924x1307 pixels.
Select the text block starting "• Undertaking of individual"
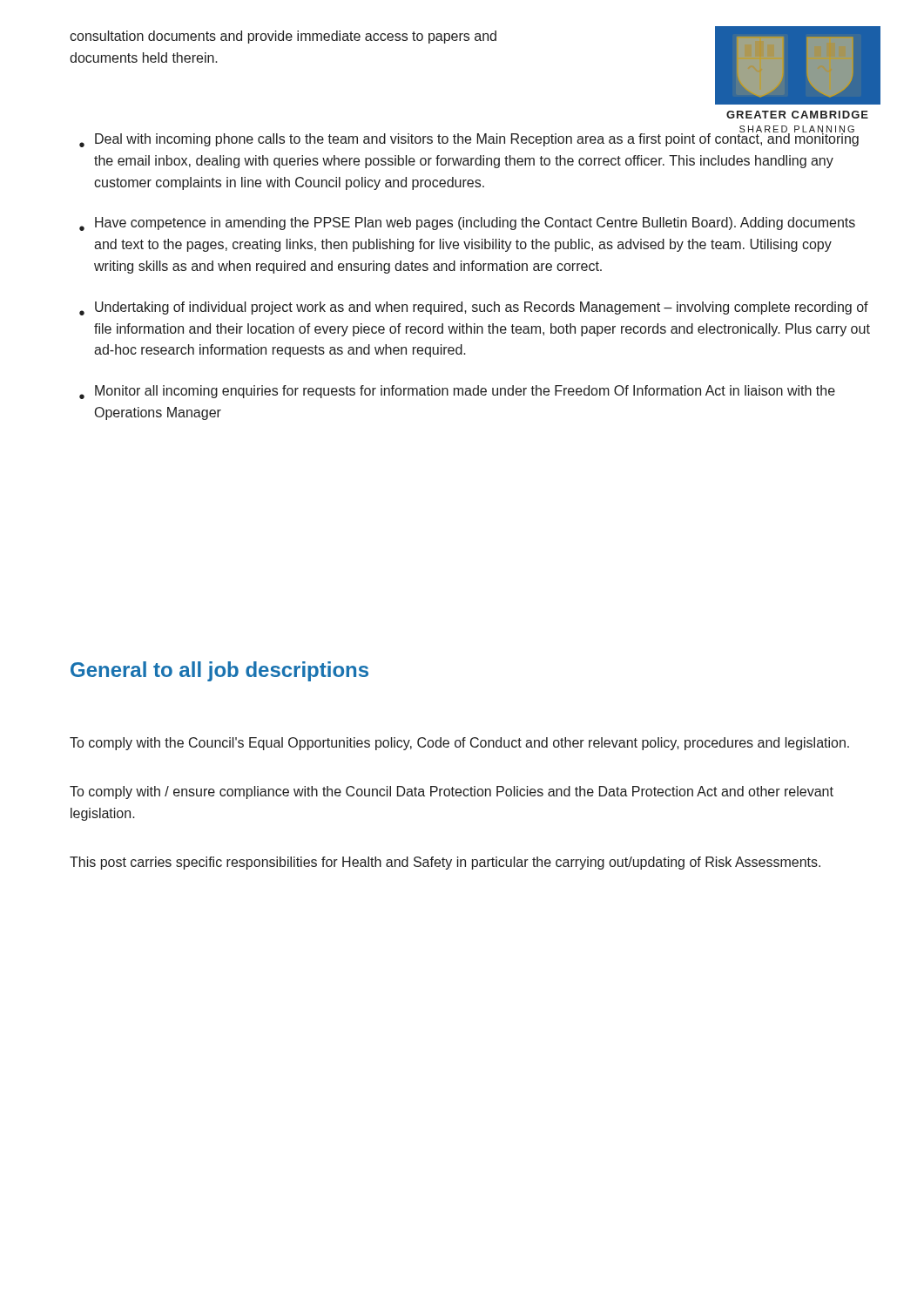tap(471, 329)
